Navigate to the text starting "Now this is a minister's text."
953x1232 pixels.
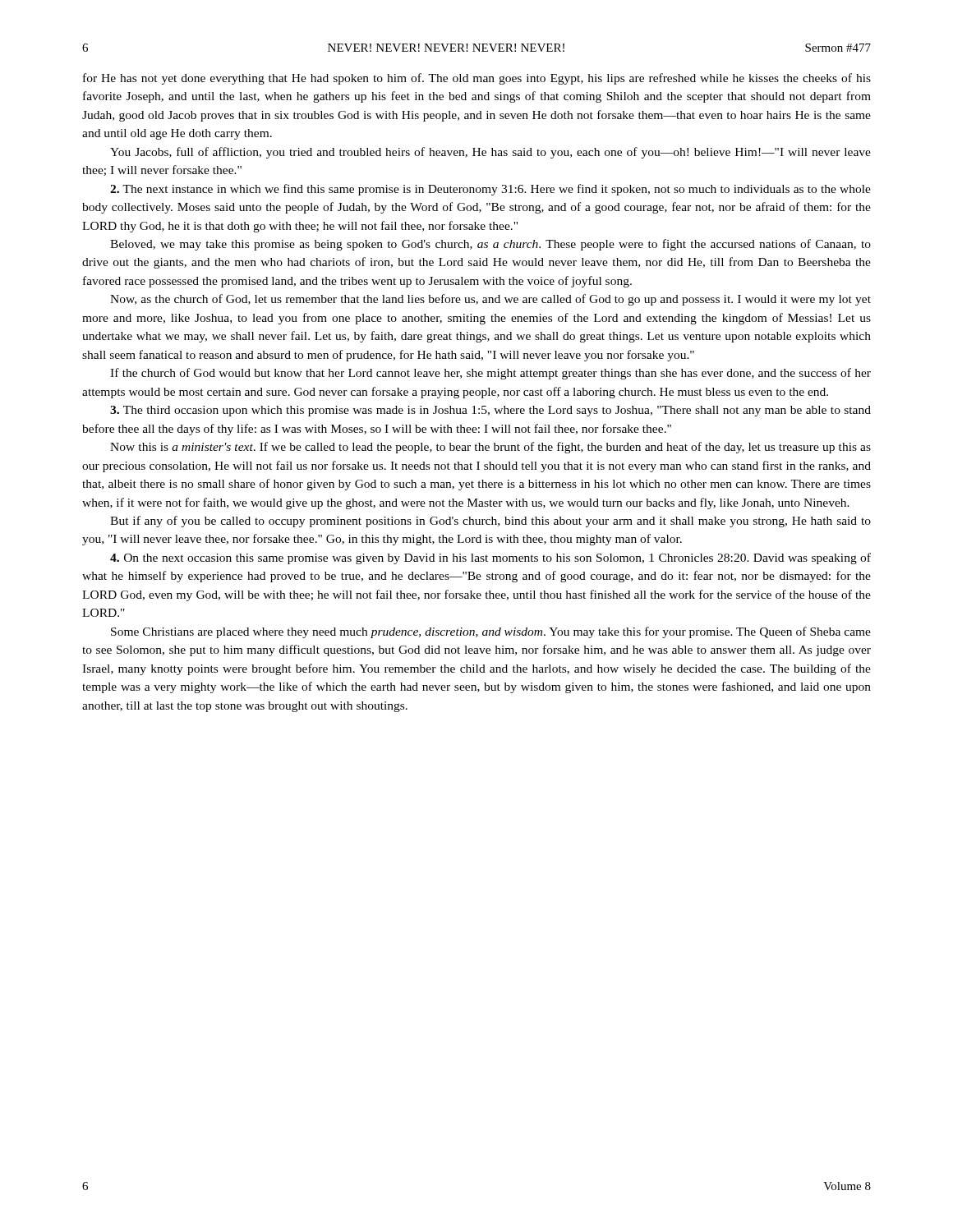click(x=476, y=475)
